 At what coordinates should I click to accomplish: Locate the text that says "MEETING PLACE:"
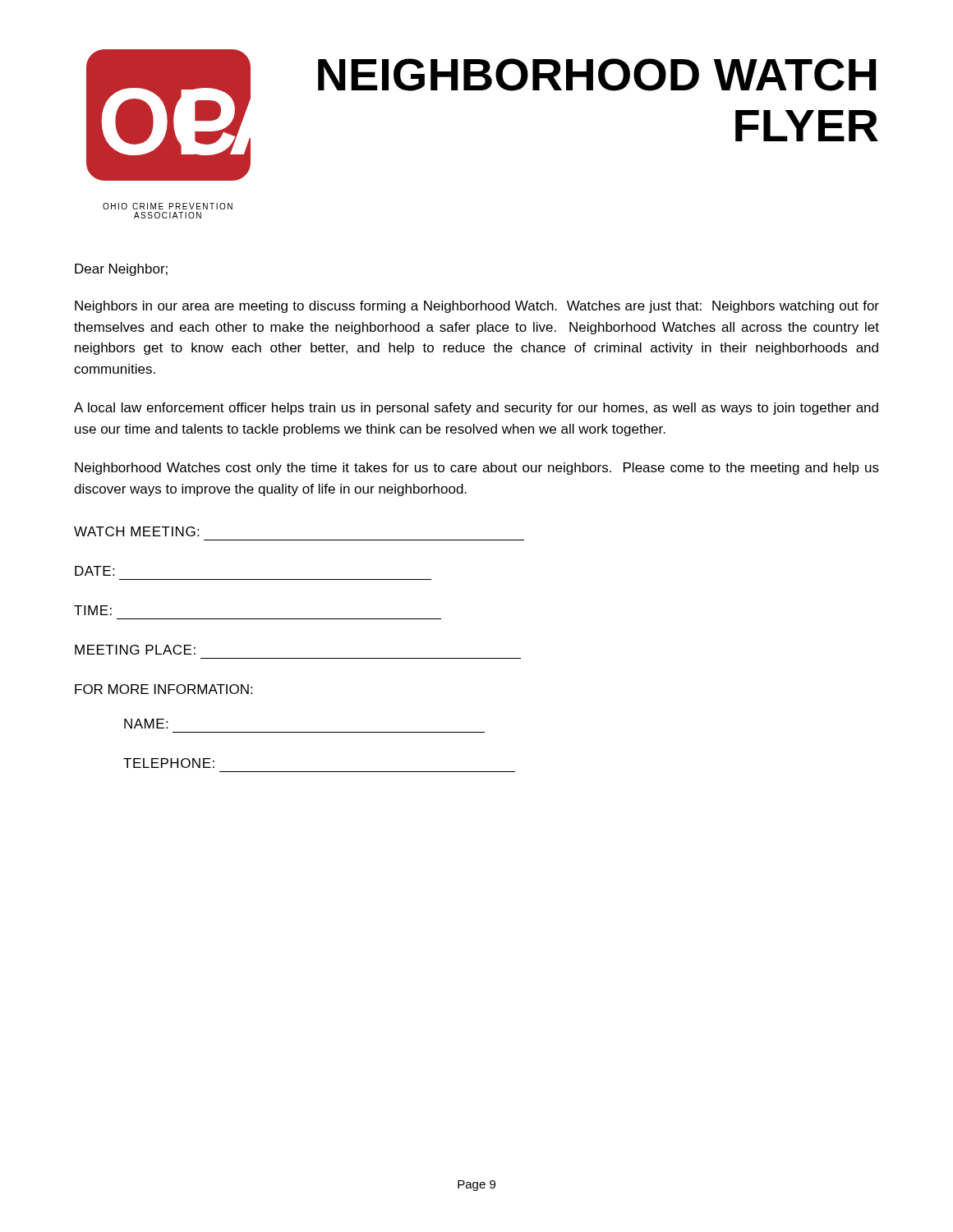297,651
